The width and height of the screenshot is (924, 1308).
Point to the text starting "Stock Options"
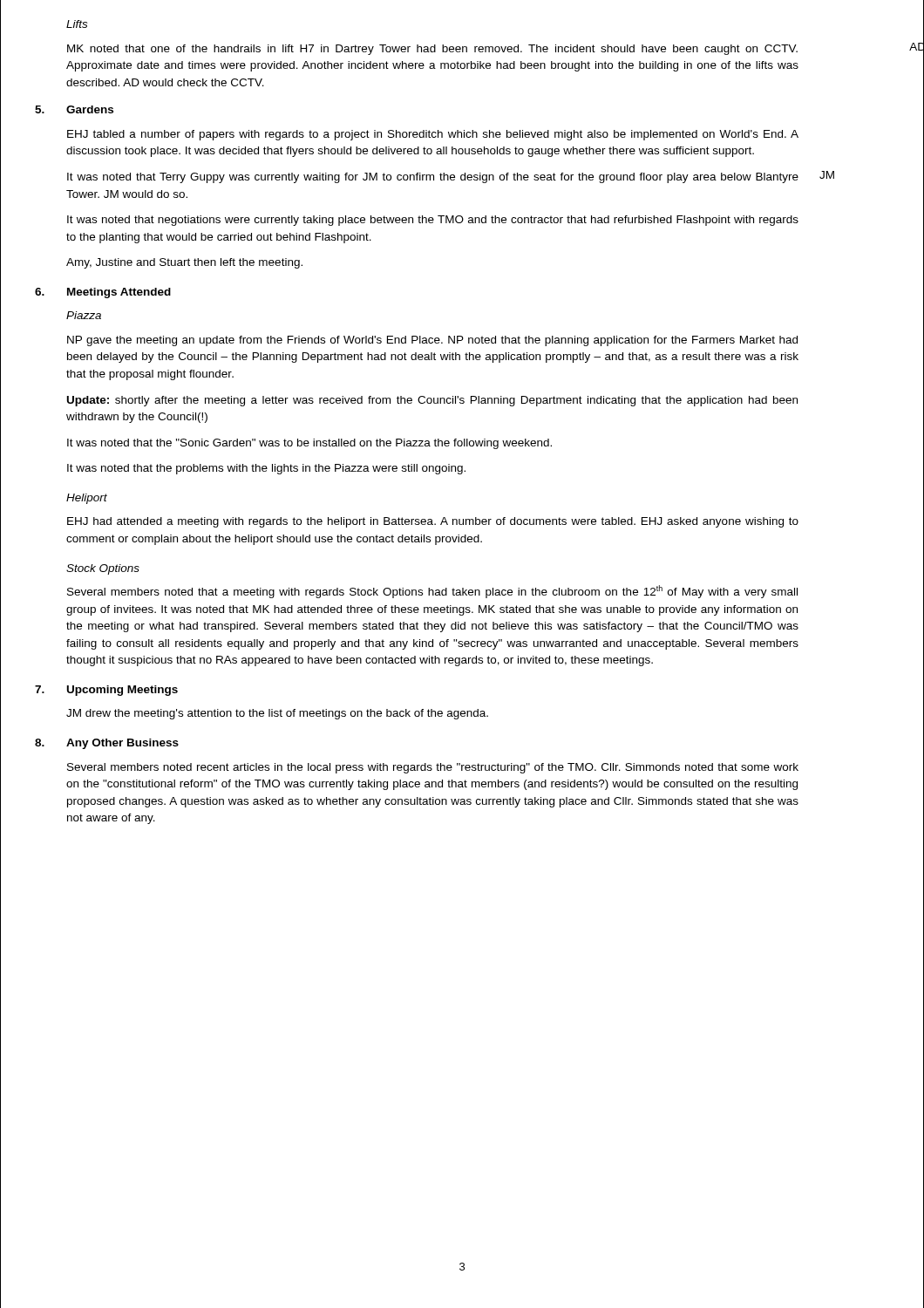(103, 568)
